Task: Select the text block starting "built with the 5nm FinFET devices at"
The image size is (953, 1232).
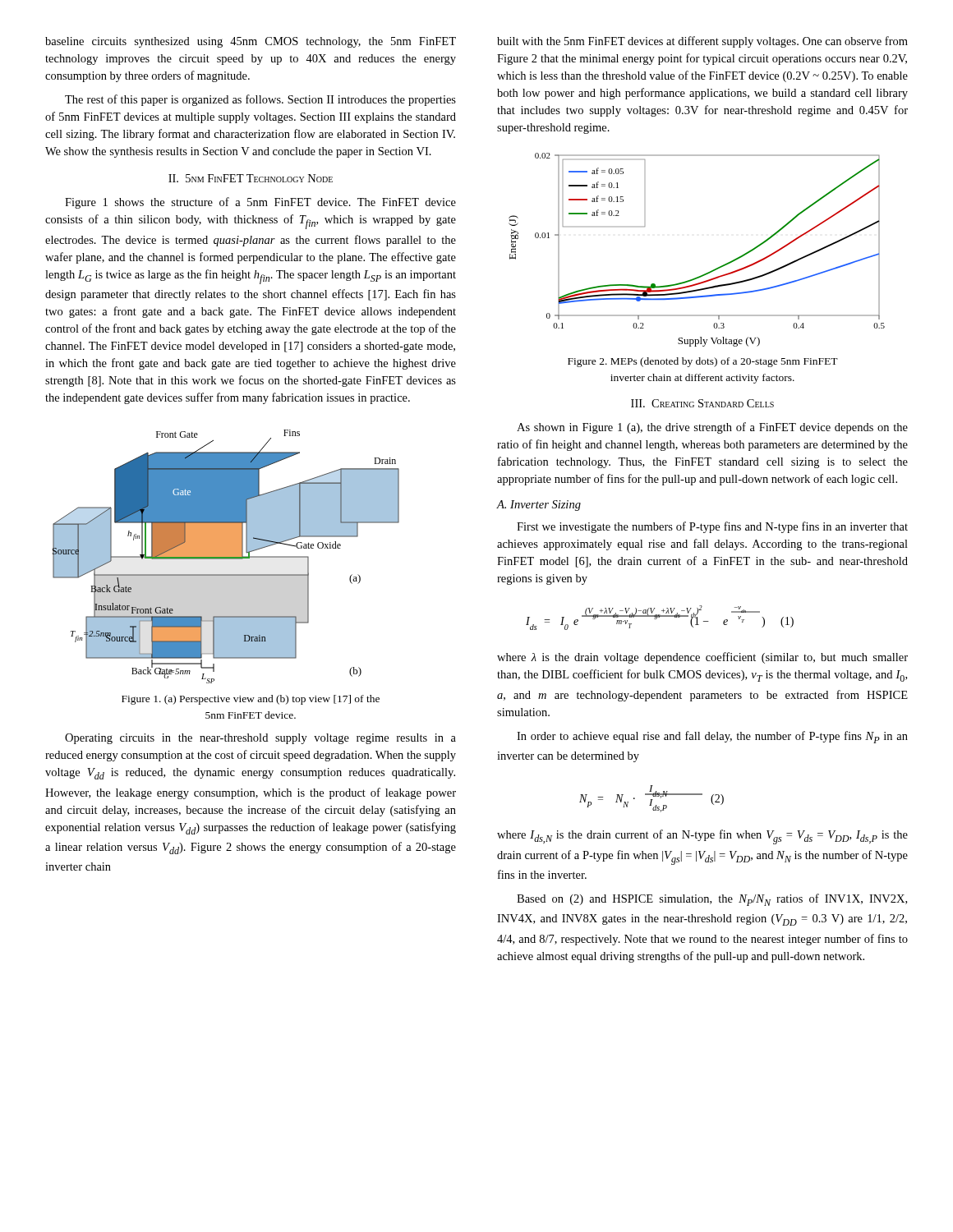Action: click(x=702, y=85)
